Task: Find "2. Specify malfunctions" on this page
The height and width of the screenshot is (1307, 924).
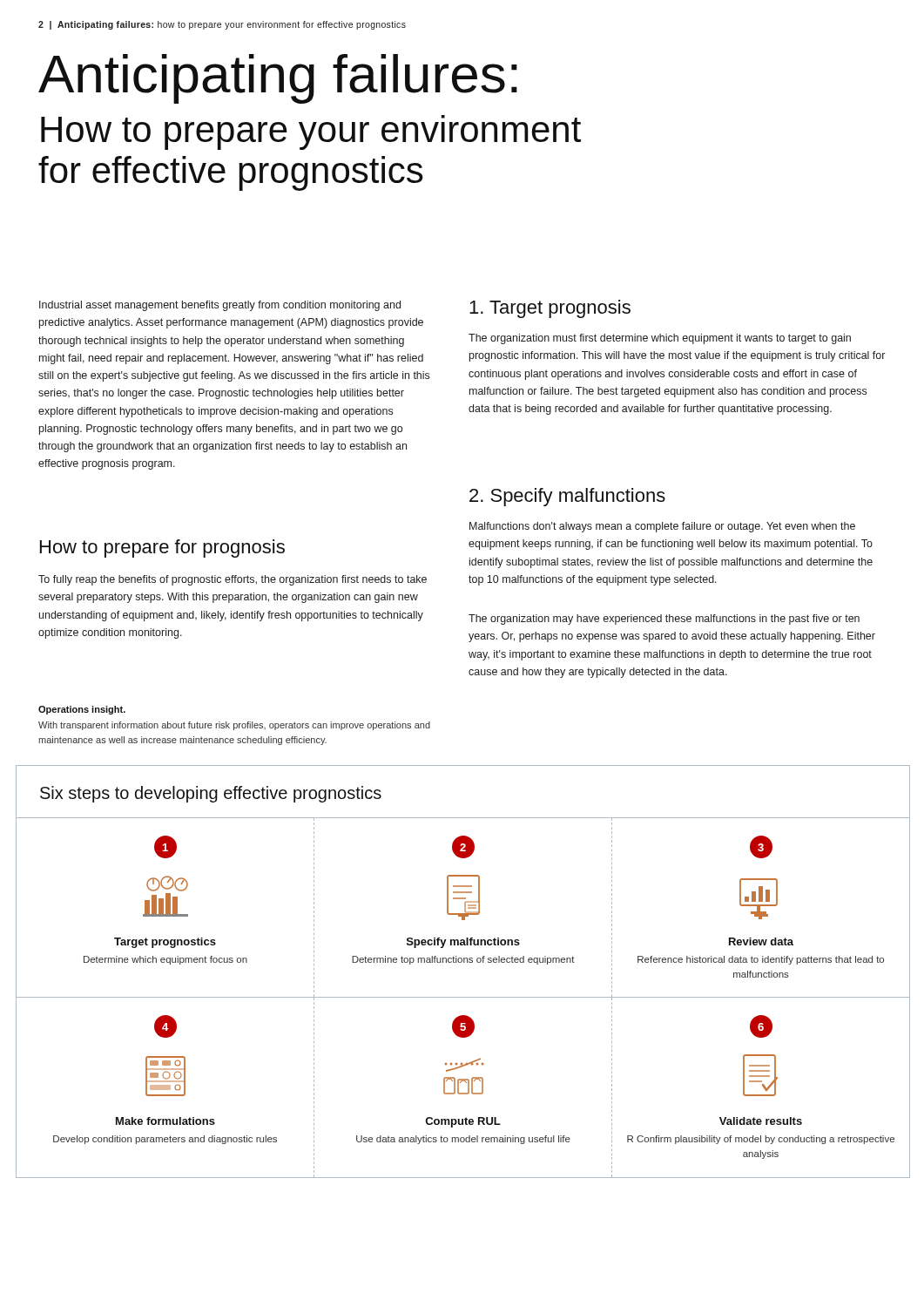Action: (567, 495)
